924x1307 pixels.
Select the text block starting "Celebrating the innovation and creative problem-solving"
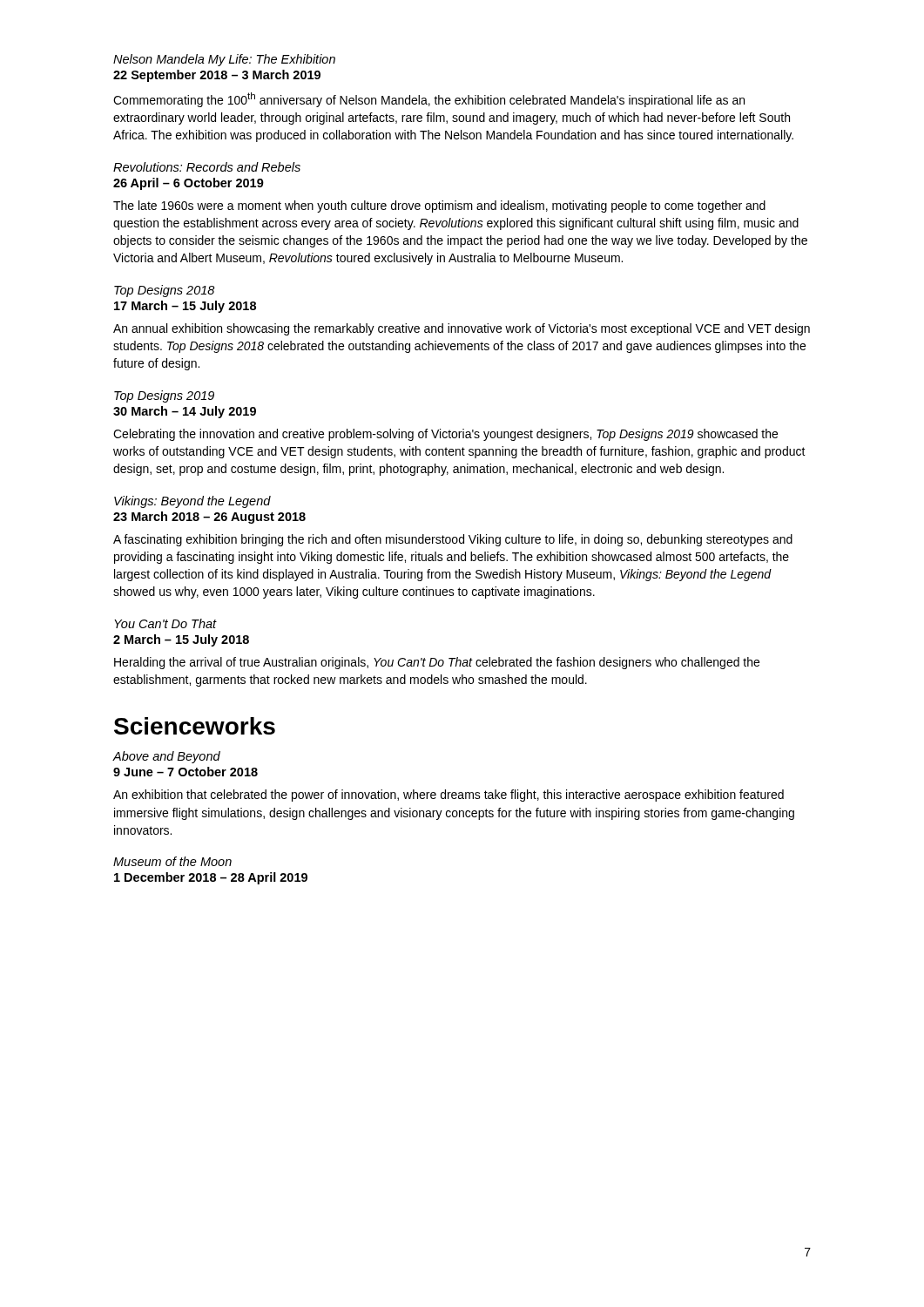[459, 451]
